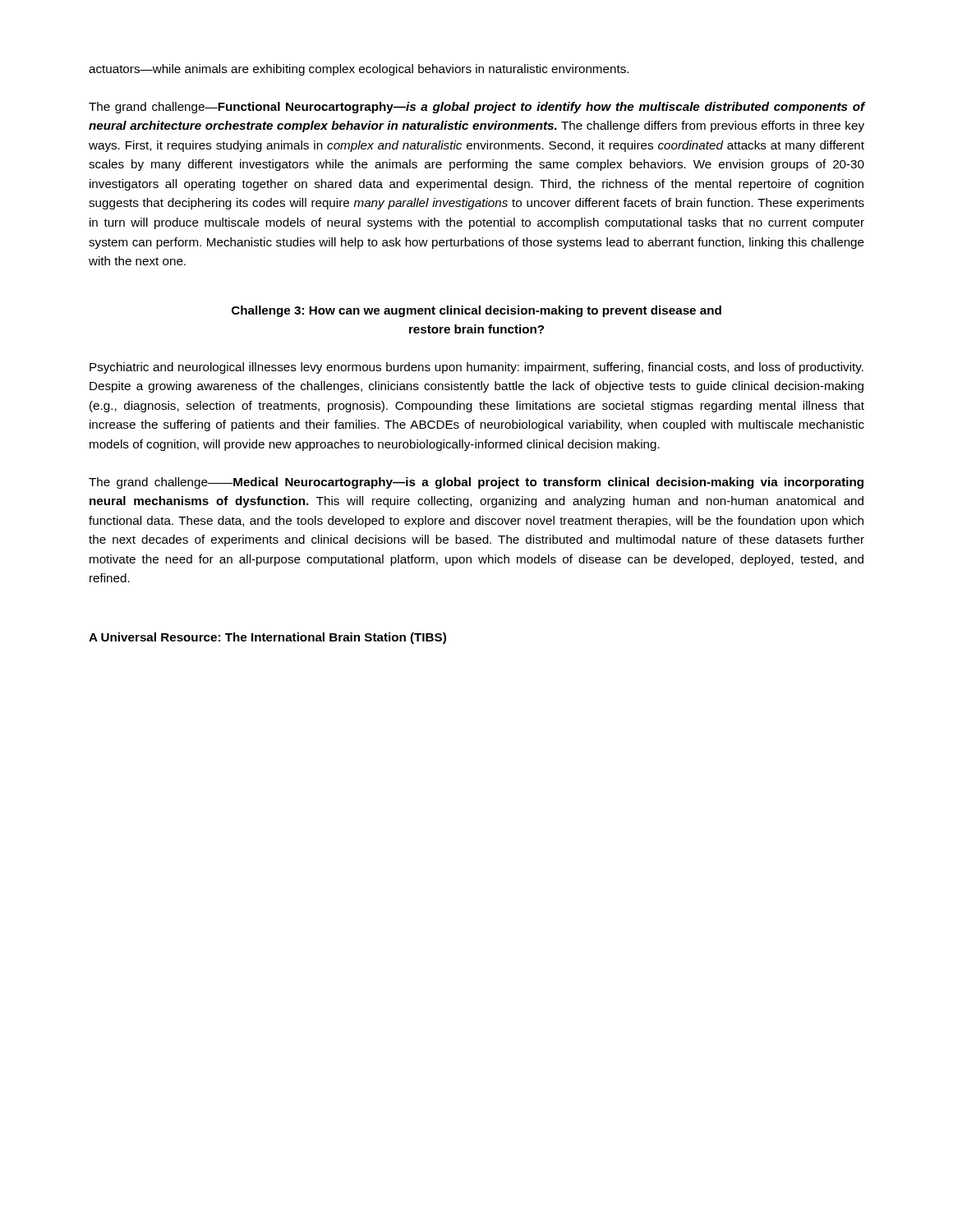Click the passage that begins "The grand challenge—Functional Neurocartography—is a global"
Image resolution: width=953 pixels, height=1232 pixels.
476,183
